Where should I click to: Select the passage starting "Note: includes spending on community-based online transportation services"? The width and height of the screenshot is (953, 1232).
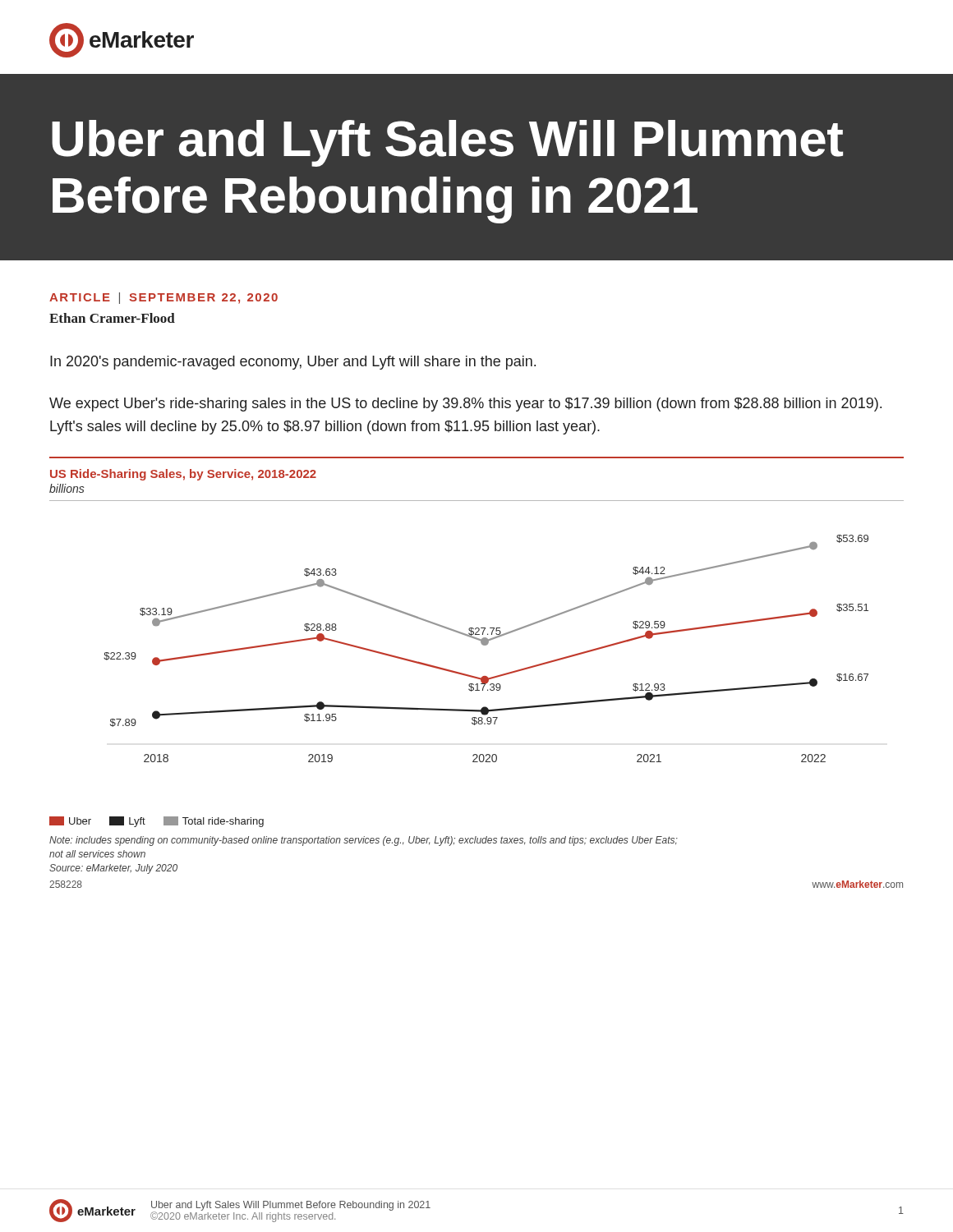[364, 841]
